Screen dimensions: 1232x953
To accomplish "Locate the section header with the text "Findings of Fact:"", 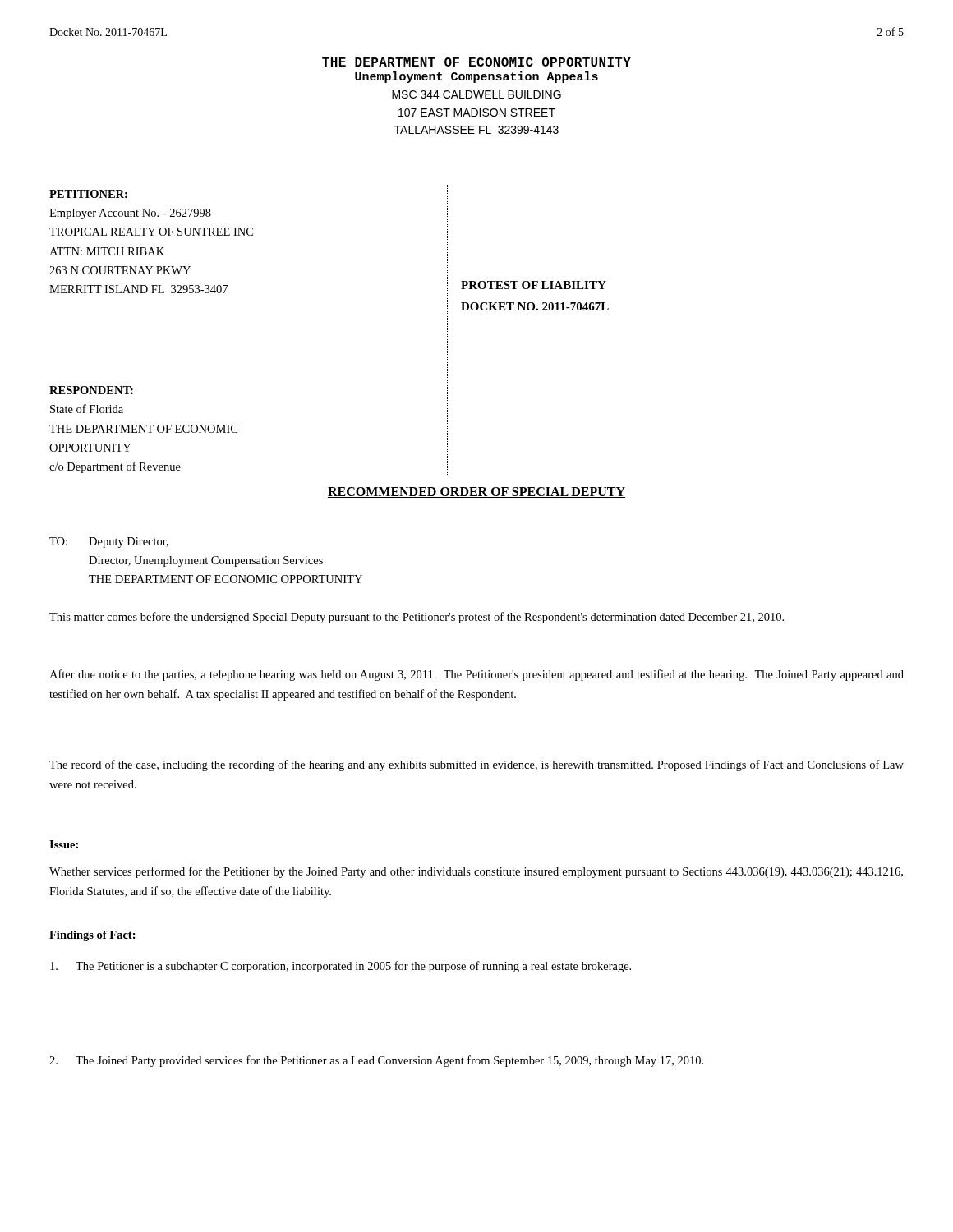I will [93, 935].
